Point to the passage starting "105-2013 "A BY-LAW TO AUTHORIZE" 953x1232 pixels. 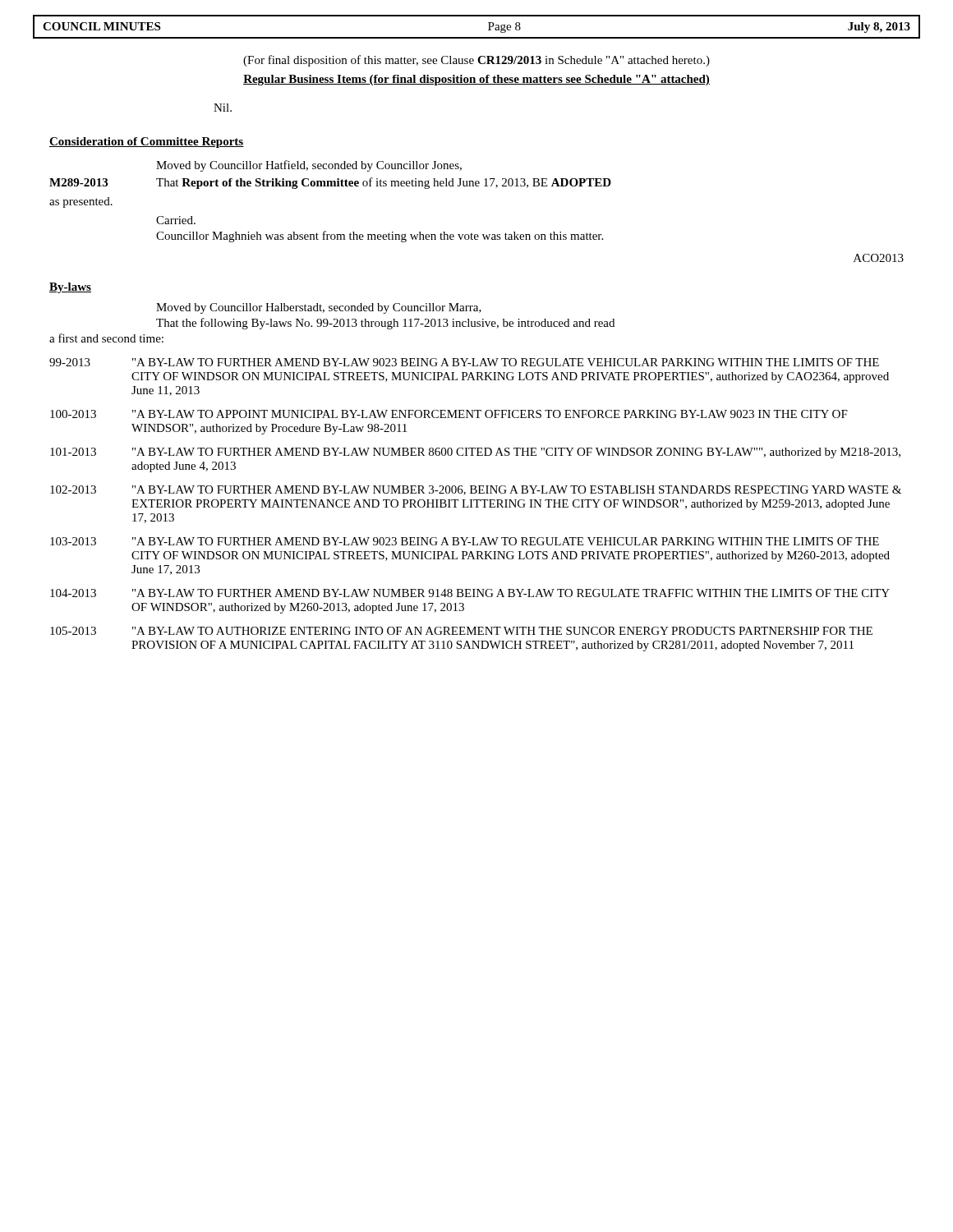tap(476, 638)
